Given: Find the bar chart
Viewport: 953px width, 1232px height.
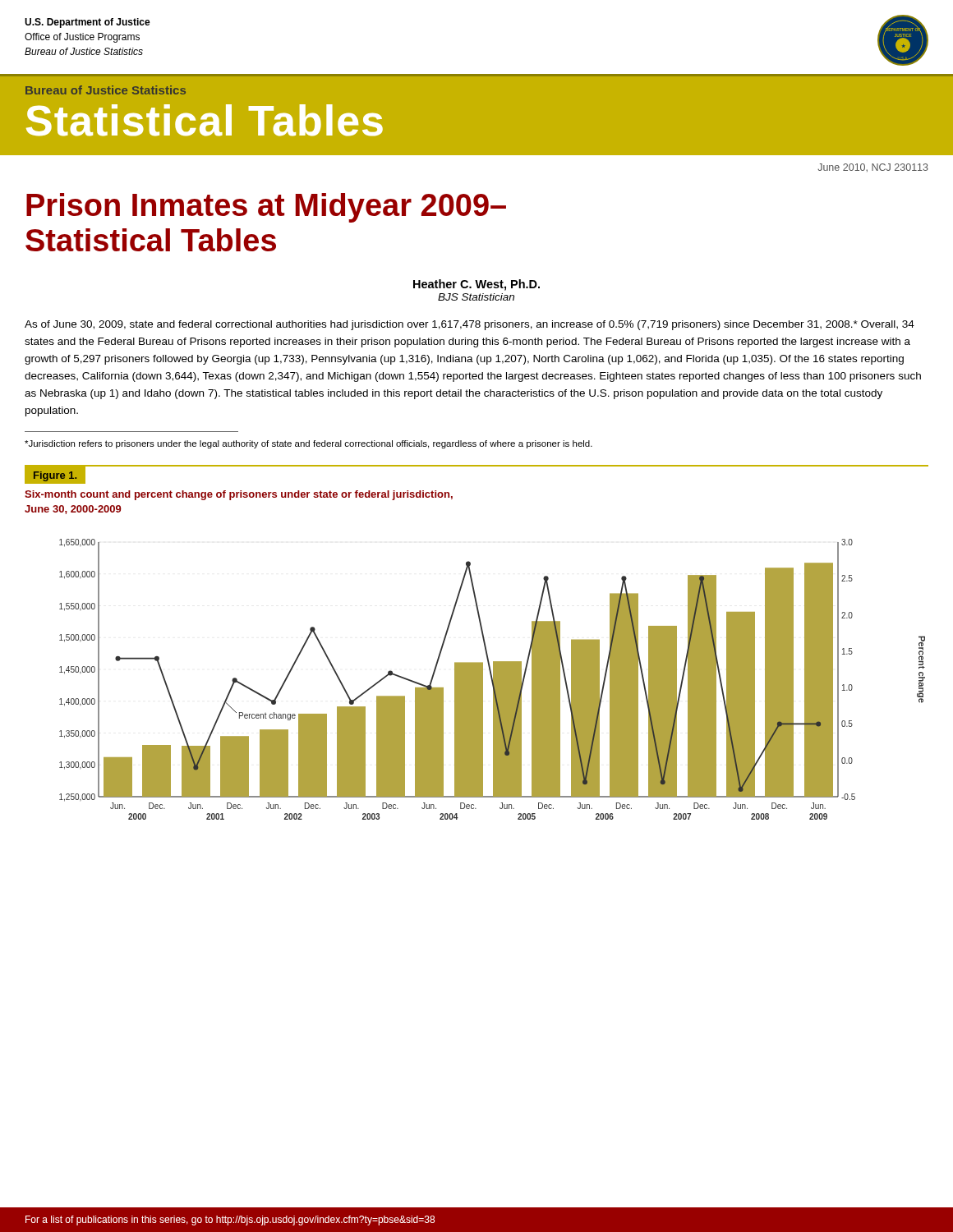Looking at the screenshot, I should click(476, 683).
